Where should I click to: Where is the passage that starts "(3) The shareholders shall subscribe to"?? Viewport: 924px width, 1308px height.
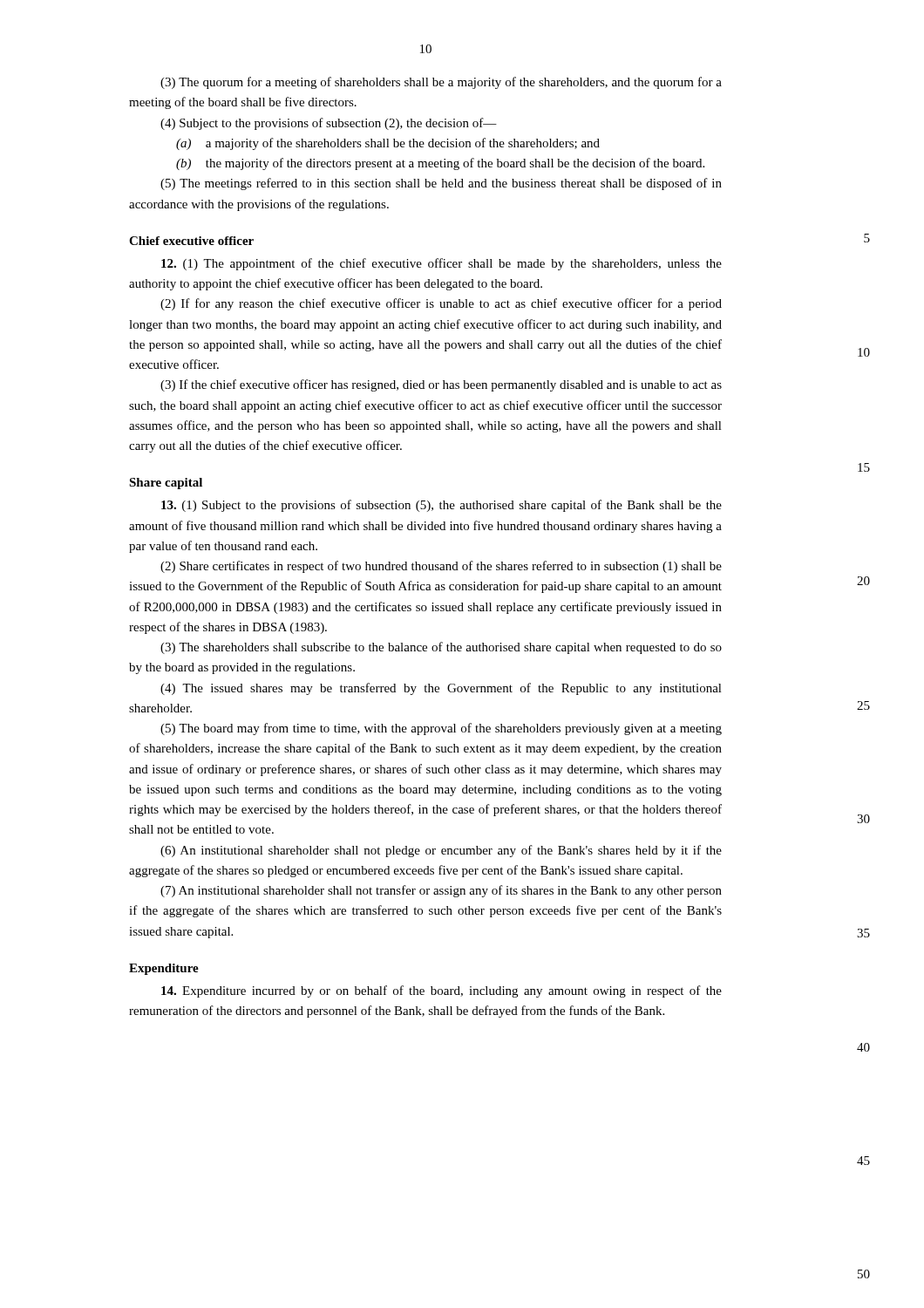[425, 657]
